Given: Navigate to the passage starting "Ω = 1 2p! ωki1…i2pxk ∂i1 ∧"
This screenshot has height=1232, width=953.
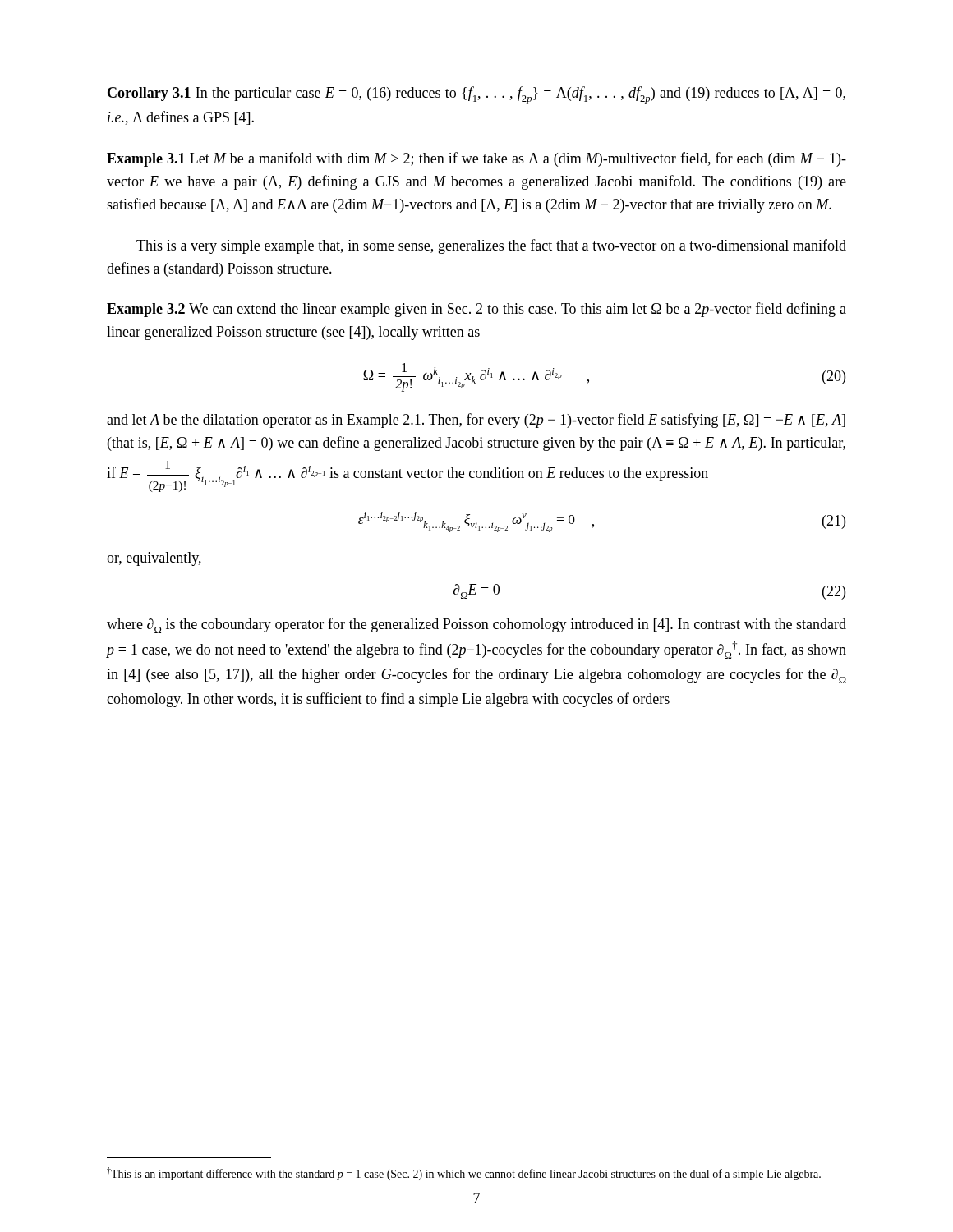Looking at the screenshot, I should point(605,377).
